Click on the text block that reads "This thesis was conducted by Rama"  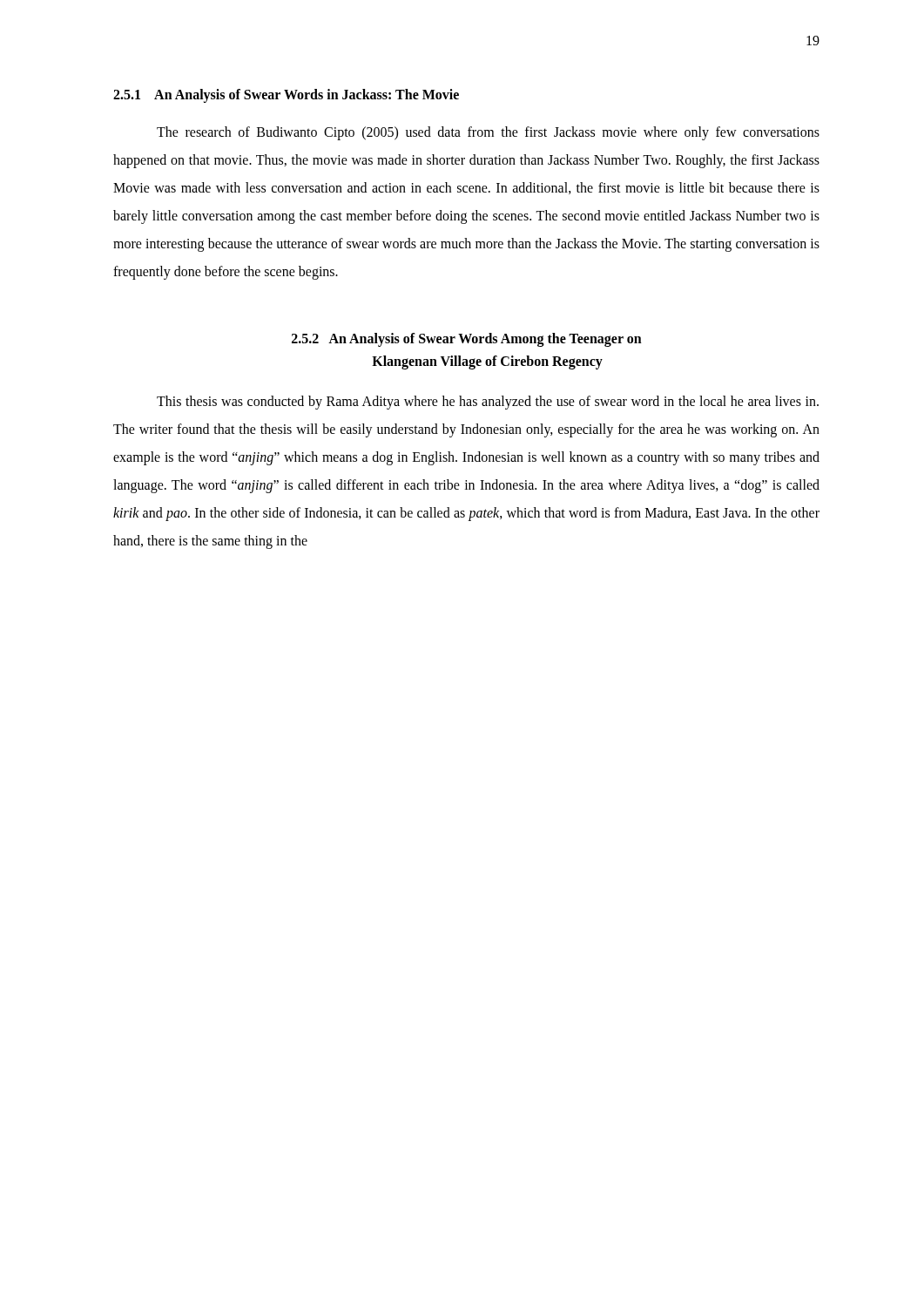click(466, 471)
